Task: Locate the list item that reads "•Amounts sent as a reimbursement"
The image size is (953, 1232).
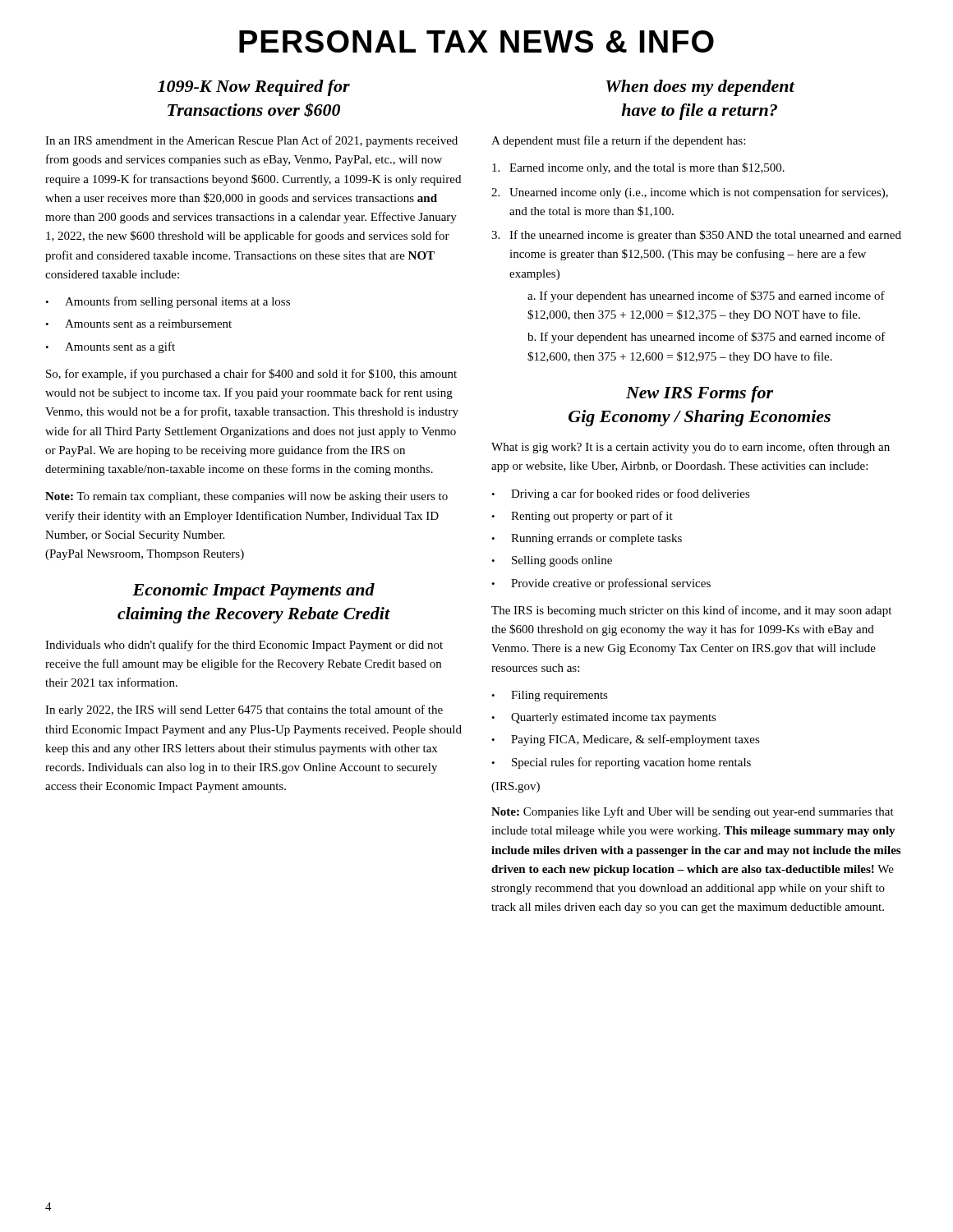Action: click(139, 324)
